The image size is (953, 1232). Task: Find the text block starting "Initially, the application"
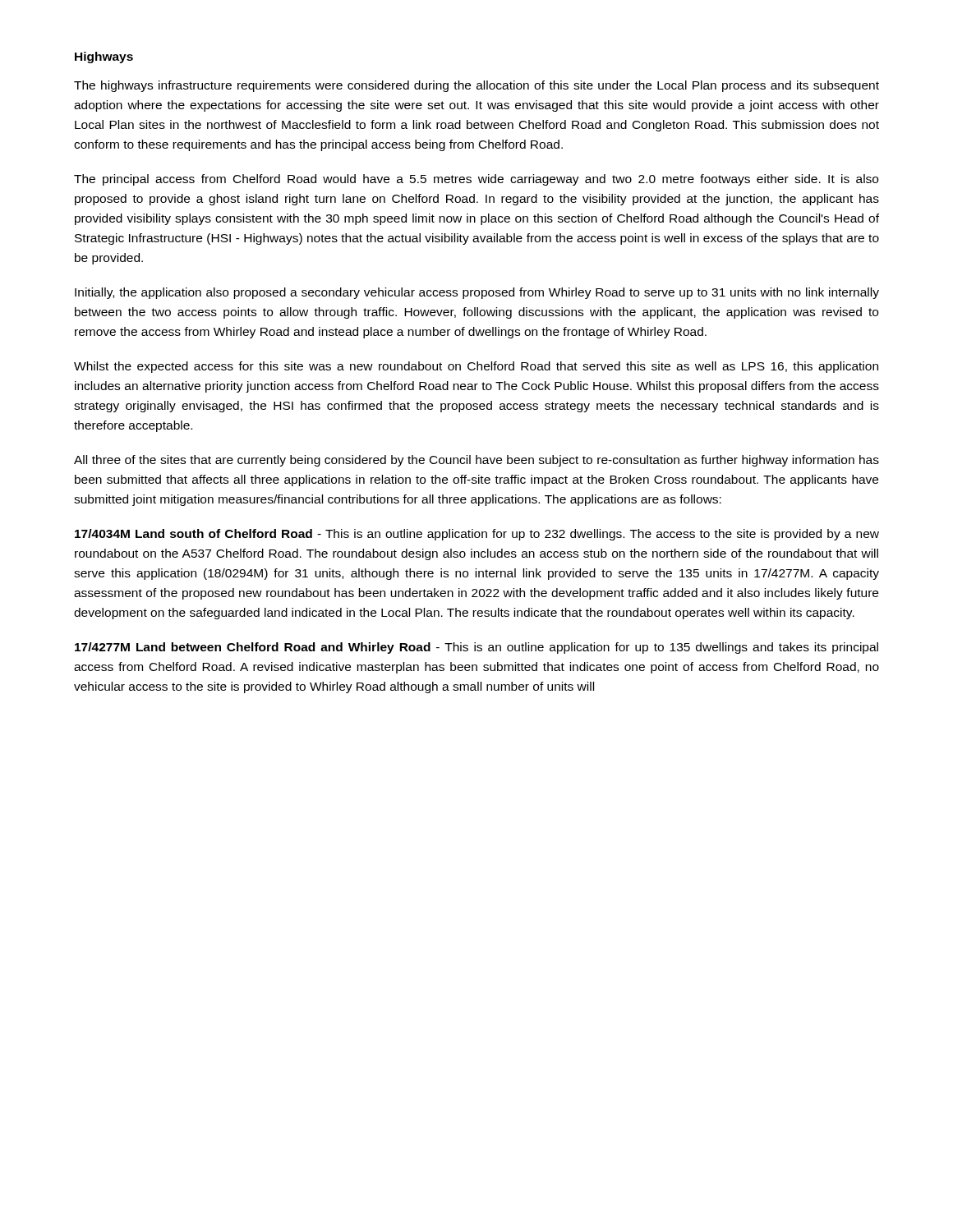point(476,312)
